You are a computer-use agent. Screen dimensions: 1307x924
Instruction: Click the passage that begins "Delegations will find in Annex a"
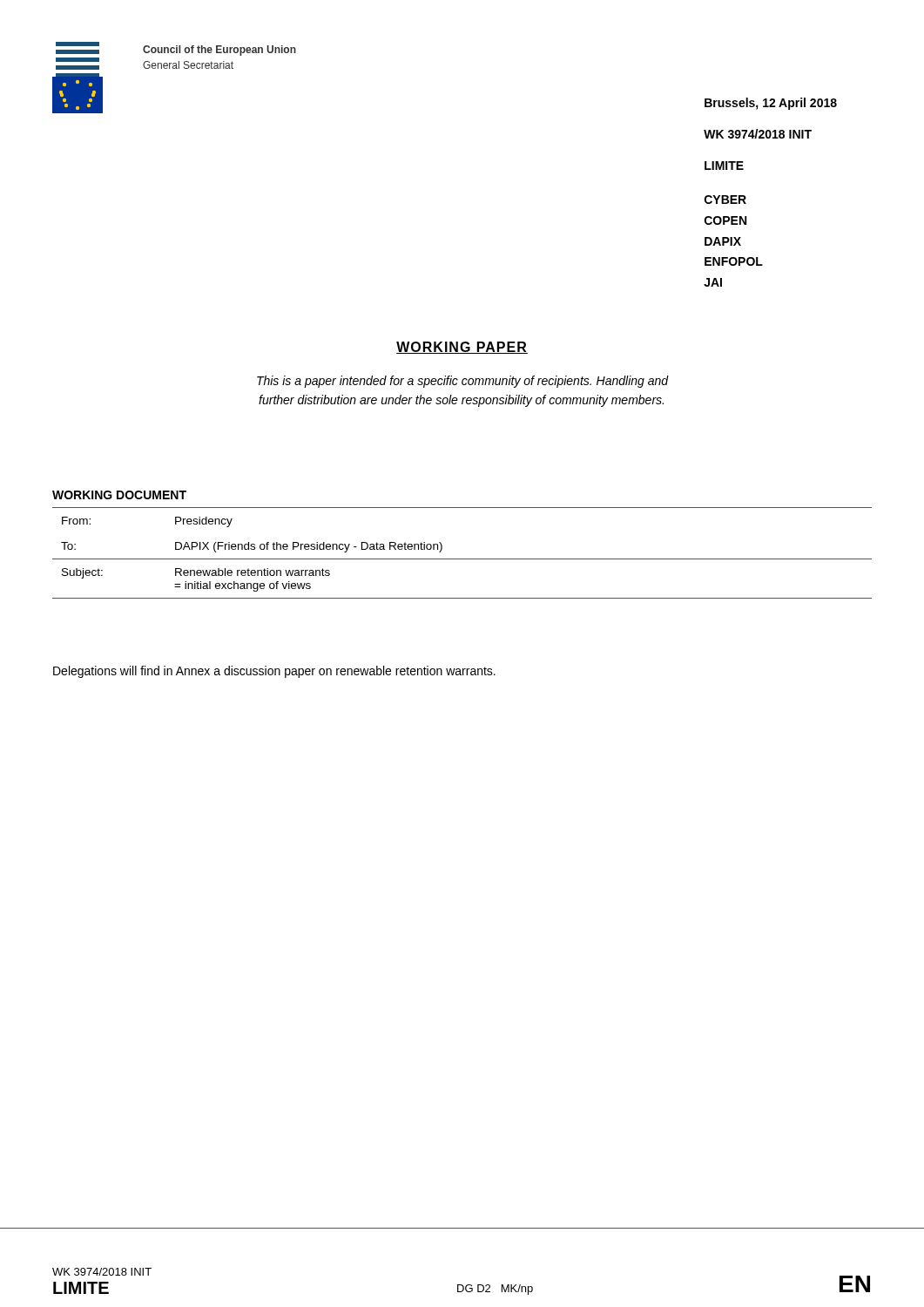(x=274, y=671)
